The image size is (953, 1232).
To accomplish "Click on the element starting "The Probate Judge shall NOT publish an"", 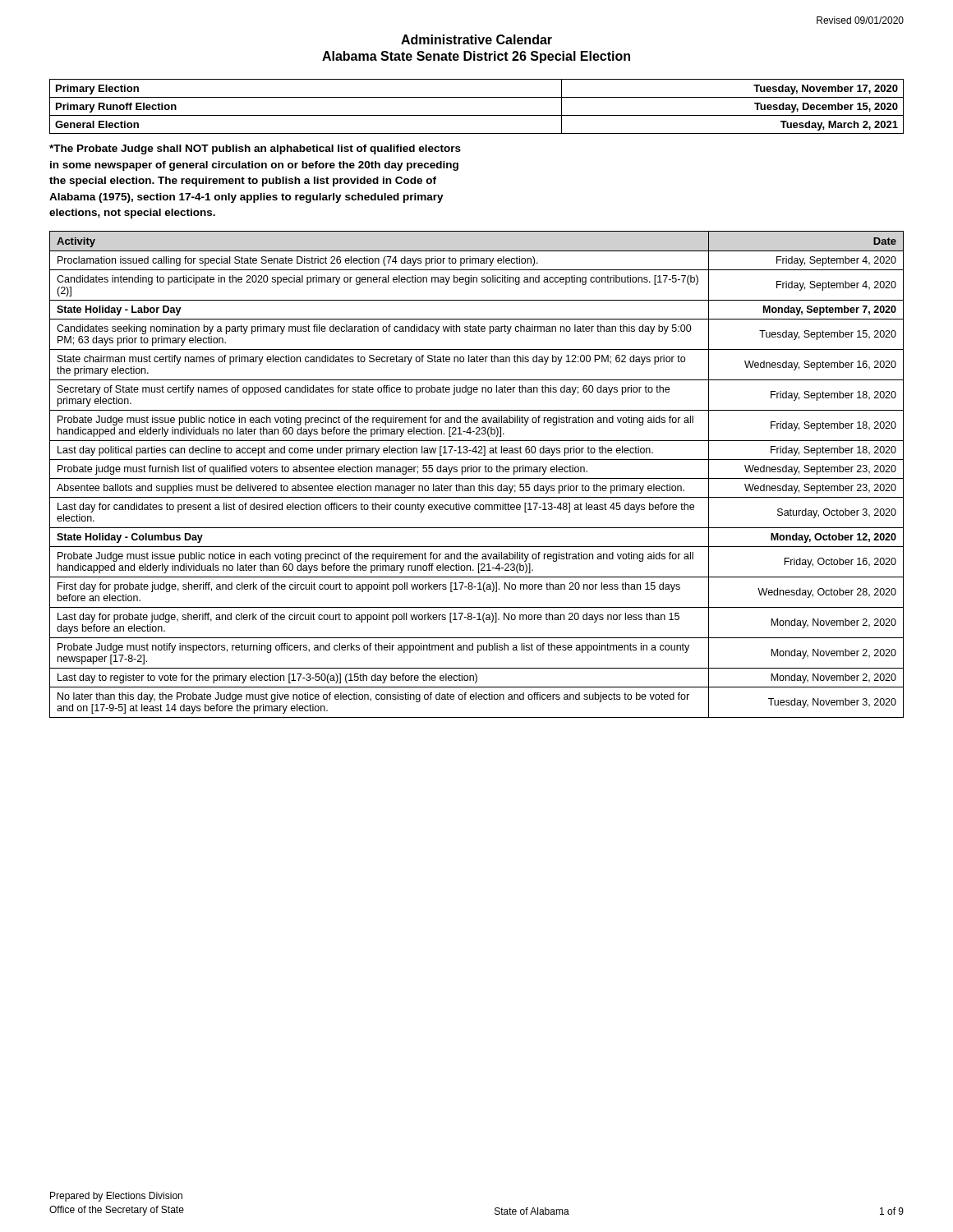I will (255, 180).
